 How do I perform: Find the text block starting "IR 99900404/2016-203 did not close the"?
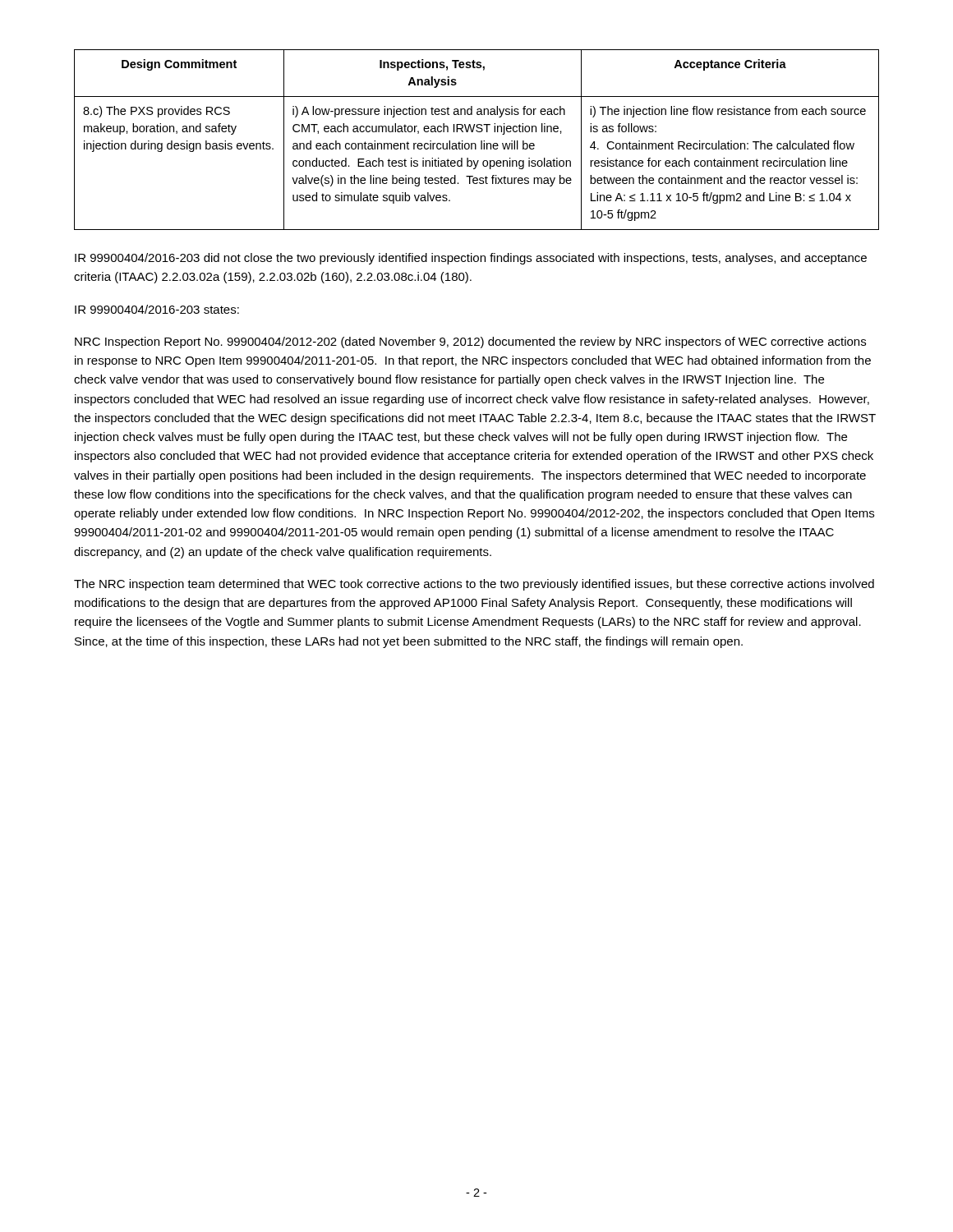tap(471, 267)
